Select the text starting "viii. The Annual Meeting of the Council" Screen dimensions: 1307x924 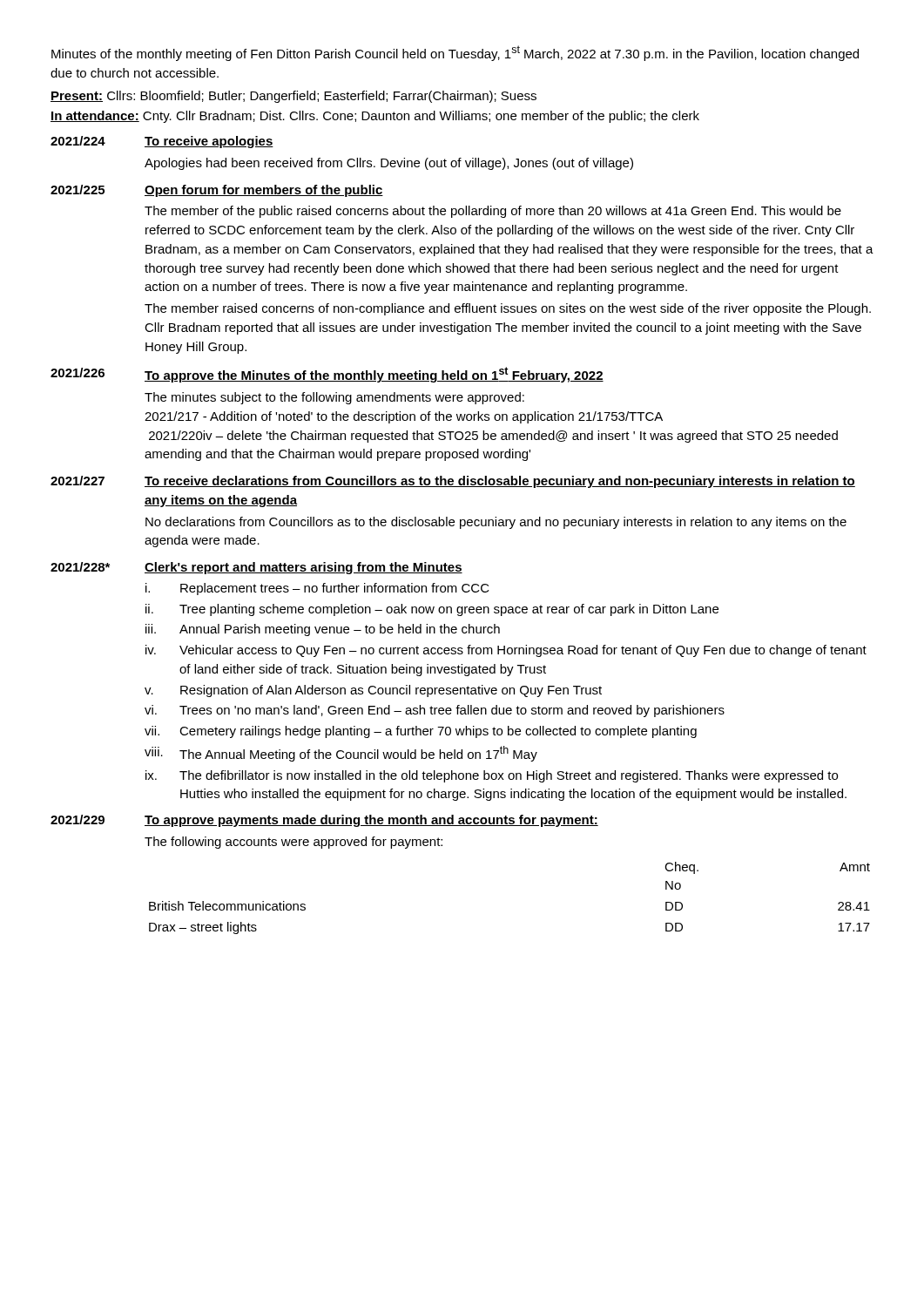509,753
